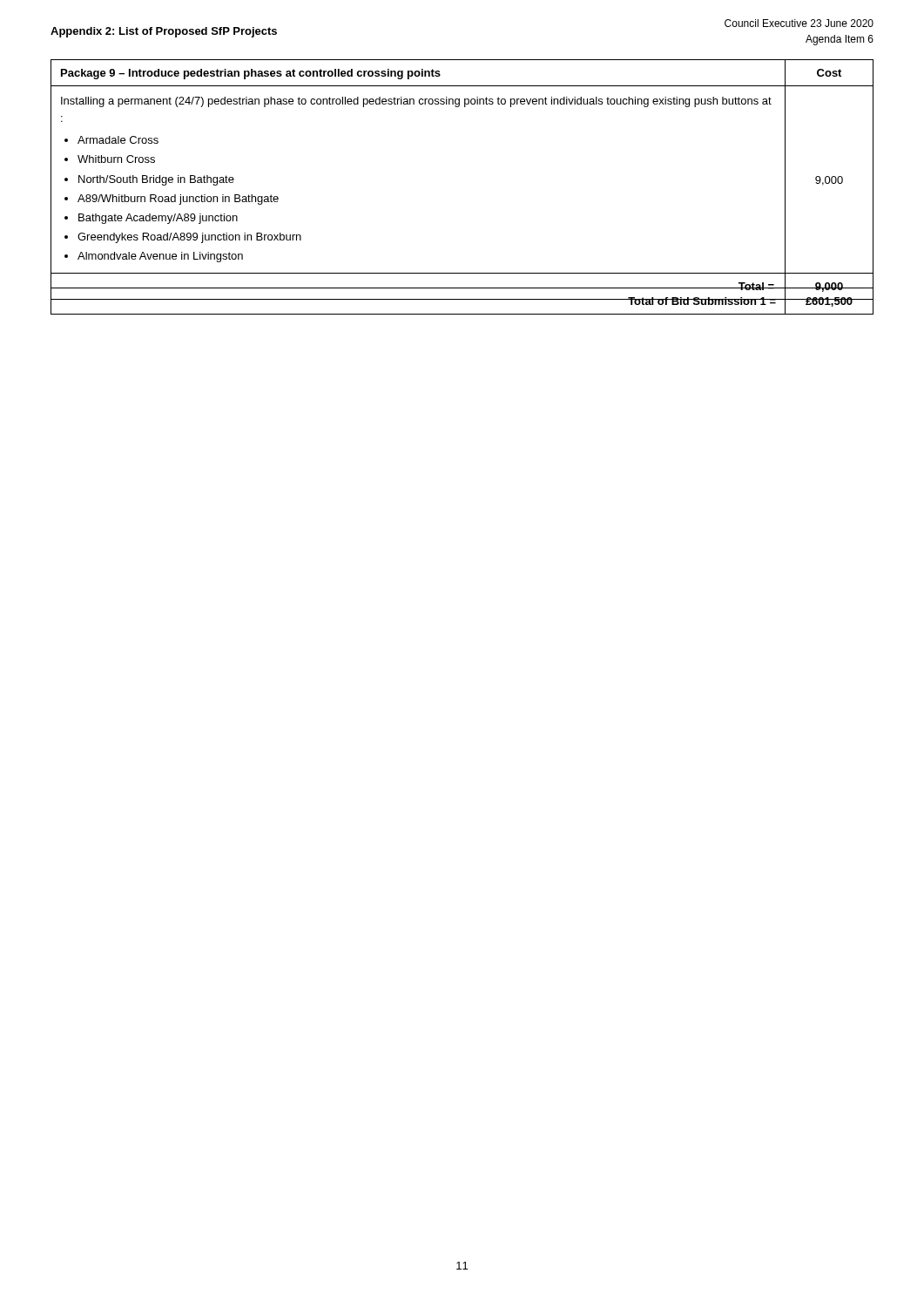Find the table that mentions "Installing a permanent (24/7)"
The width and height of the screenshot is (924, 1307).
click(462, 180)
